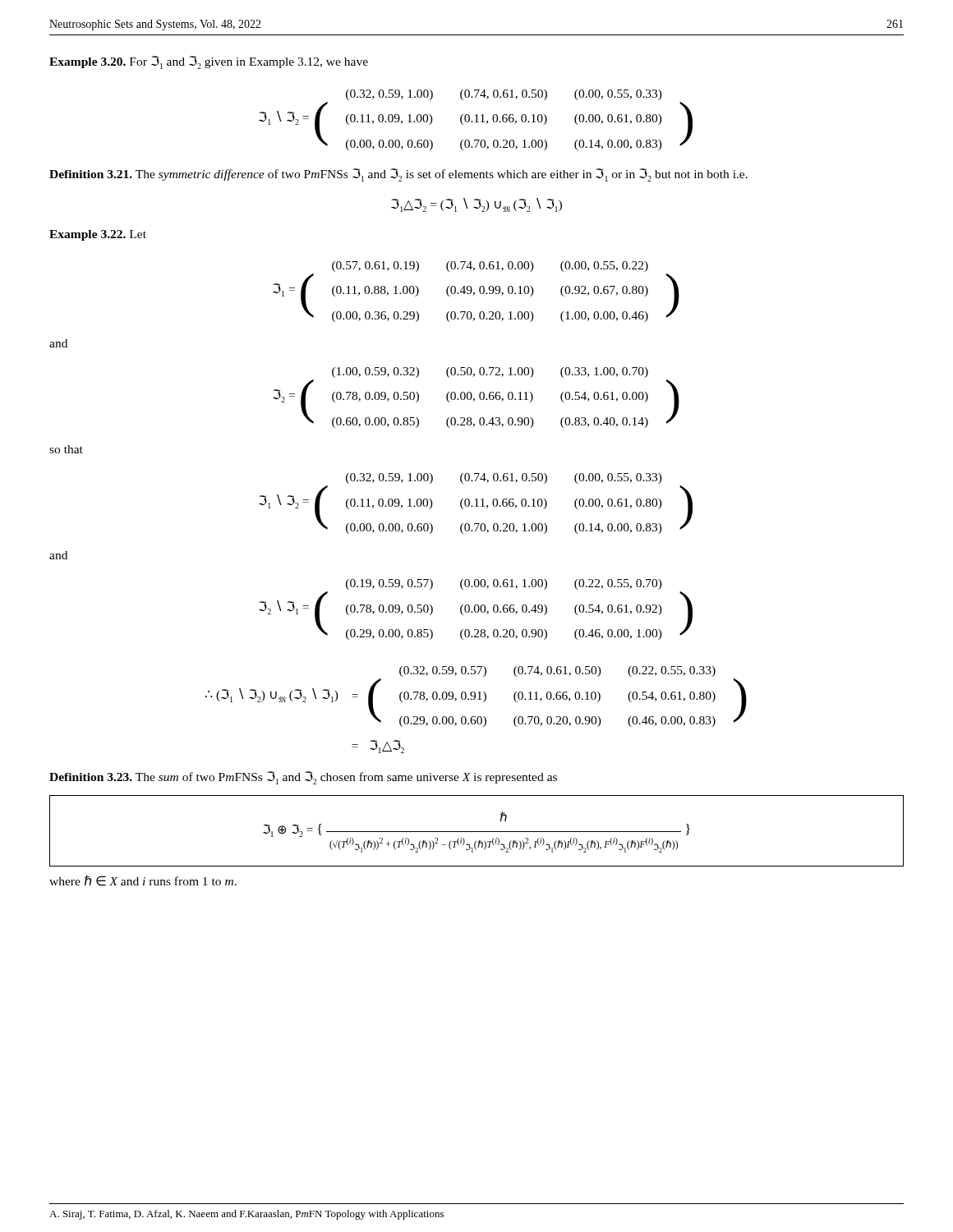
Task: Navigate to the text starting "ℑ2 ∖ ℑ1 ="
Action: [x=476, y=608]
